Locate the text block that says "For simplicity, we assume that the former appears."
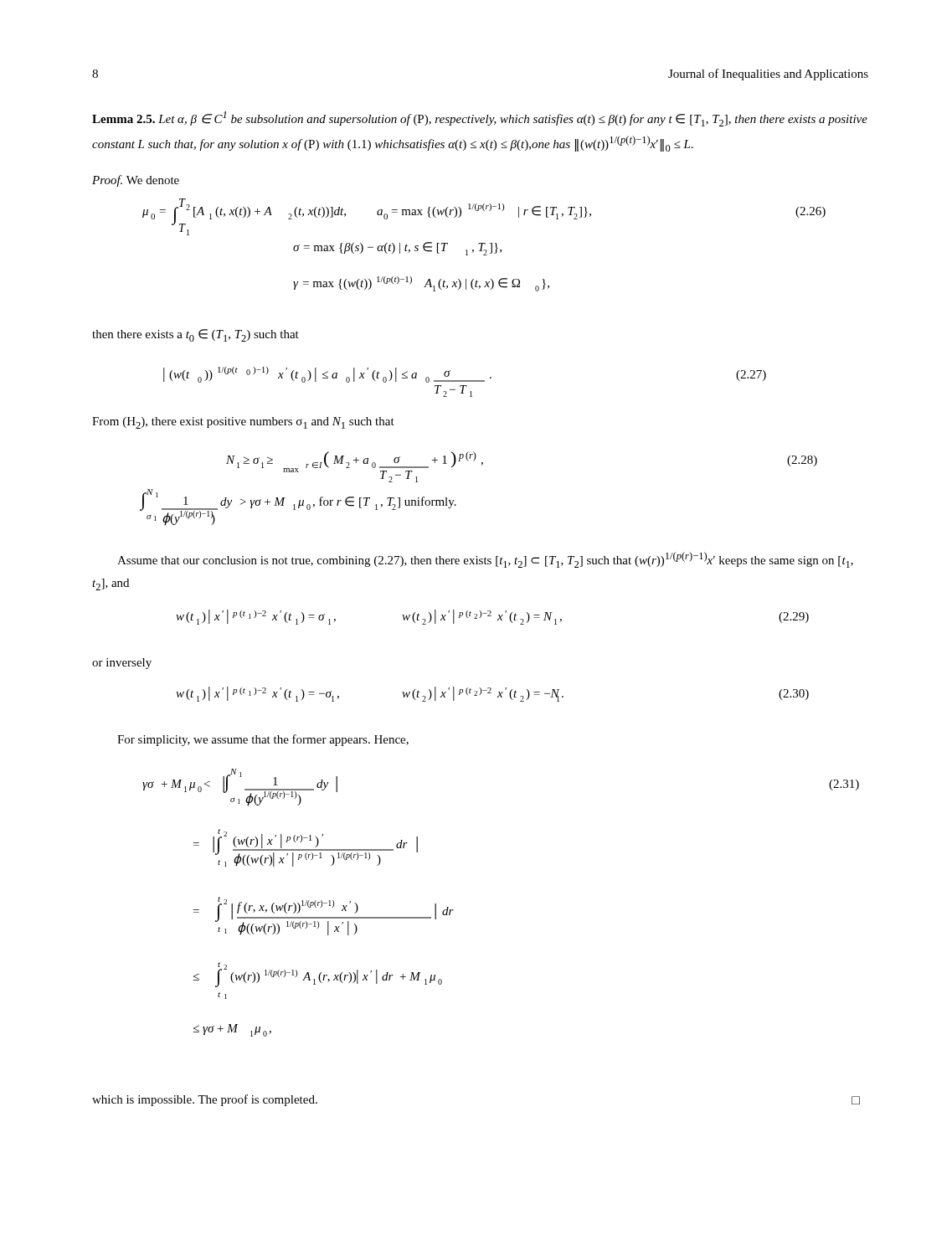 tap(263, 739)
